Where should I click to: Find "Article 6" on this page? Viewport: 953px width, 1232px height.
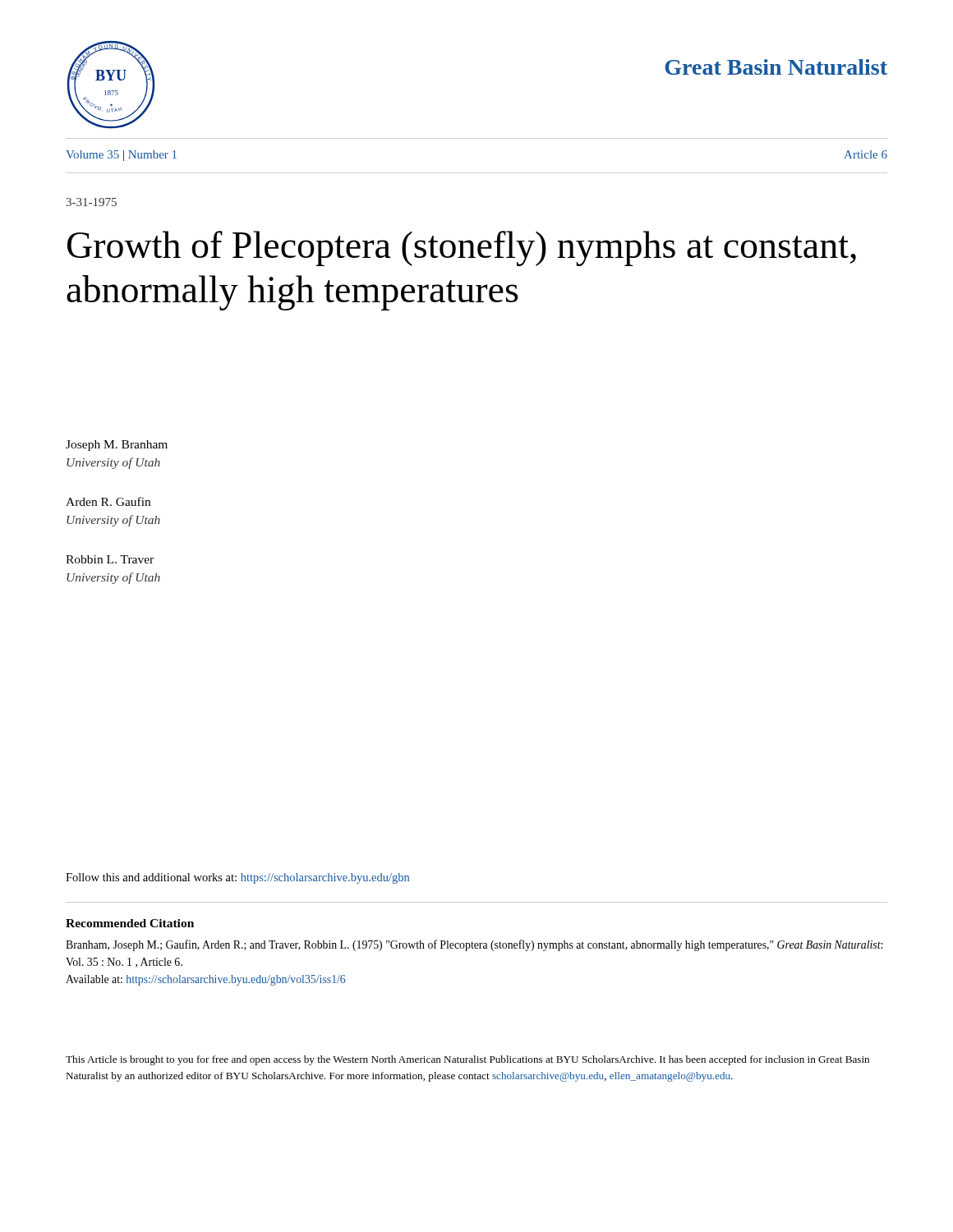(x=866, y=154)
